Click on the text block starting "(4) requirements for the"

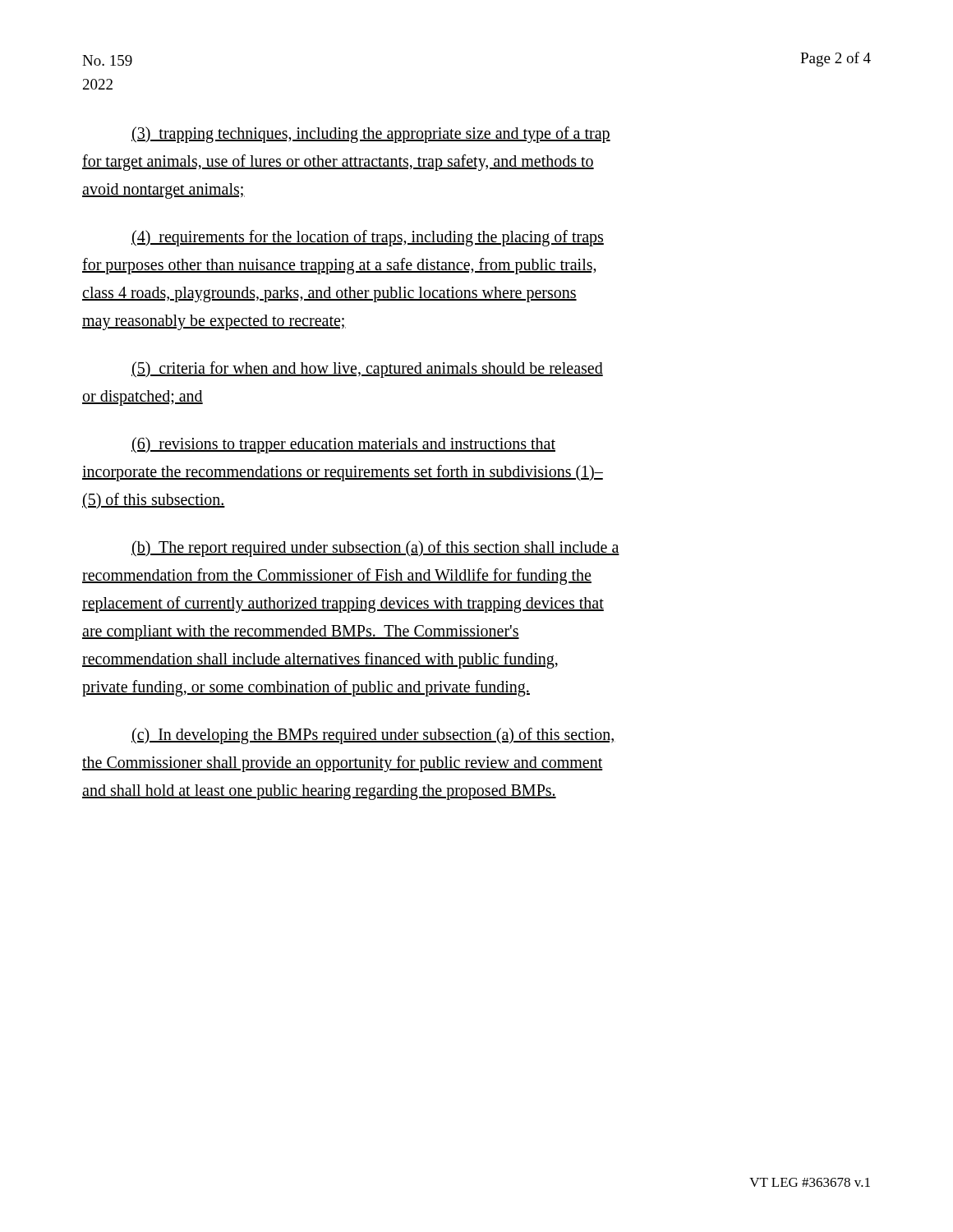pyautogui.click(x=476, y=278)
